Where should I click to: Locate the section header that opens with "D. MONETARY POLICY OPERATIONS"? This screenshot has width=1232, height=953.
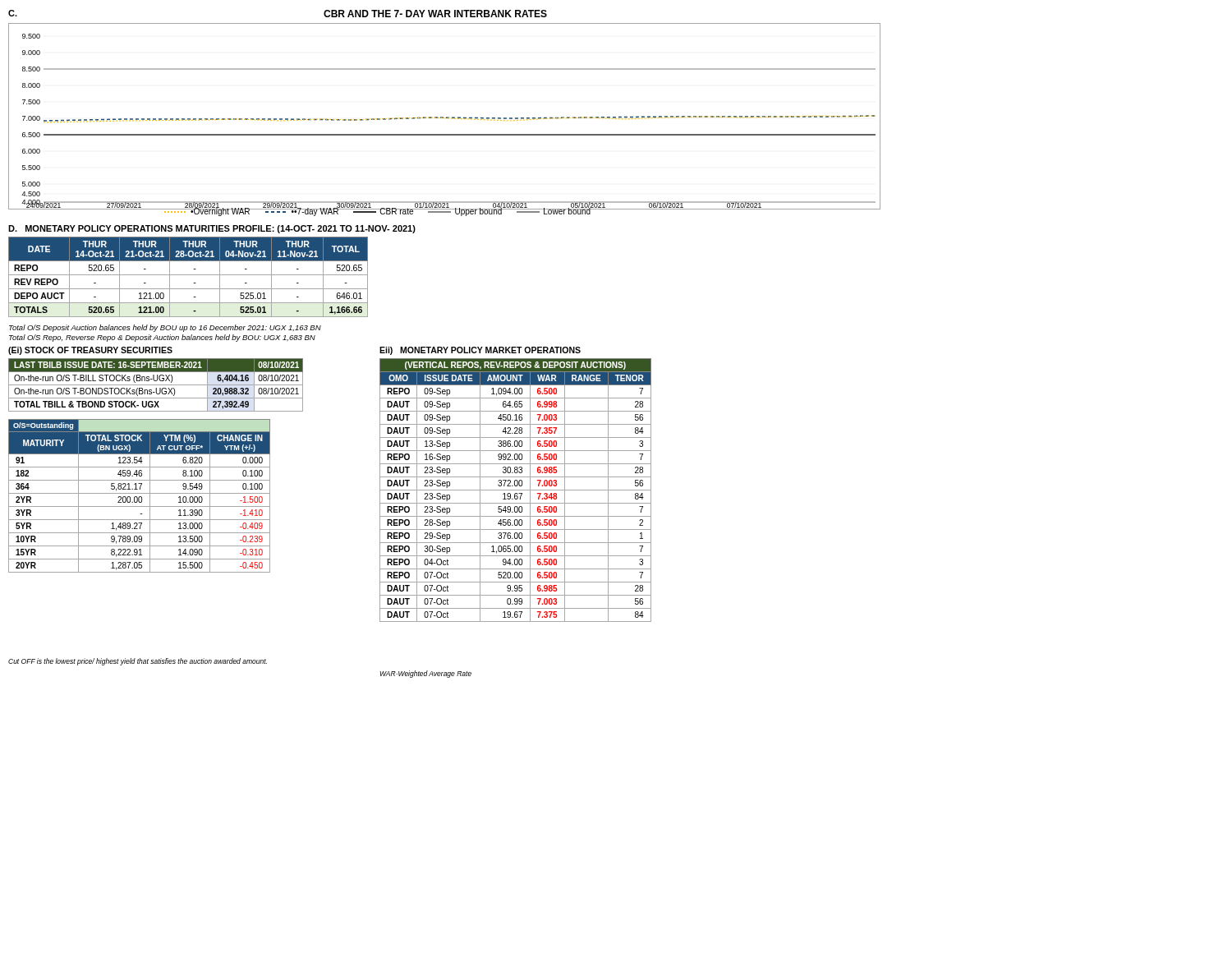coord(212,228)
